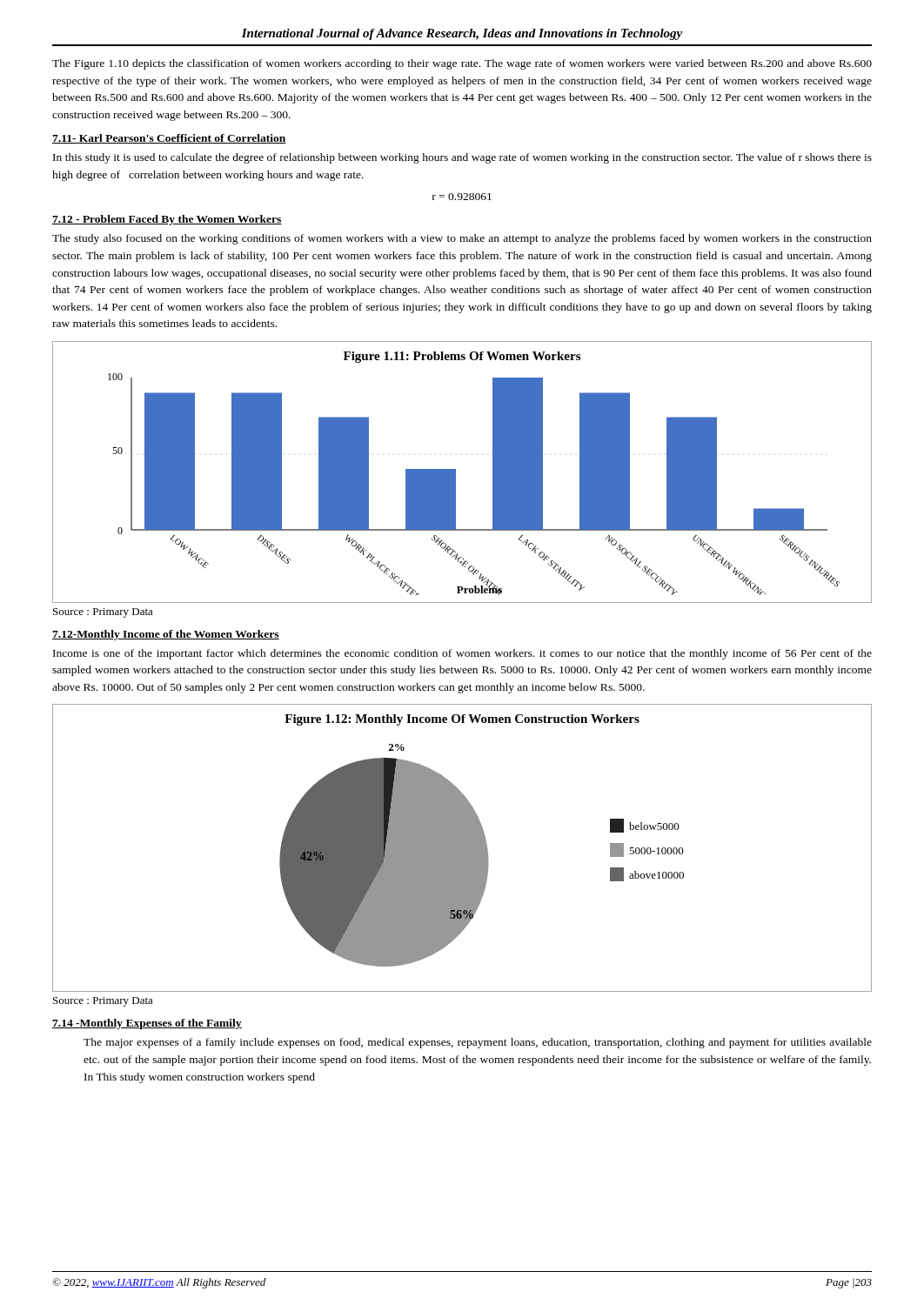Click on the text block that says "Income is one of the important factor which"
Viewport: 924px width, 1305px height.
click(x=462, y=670)
